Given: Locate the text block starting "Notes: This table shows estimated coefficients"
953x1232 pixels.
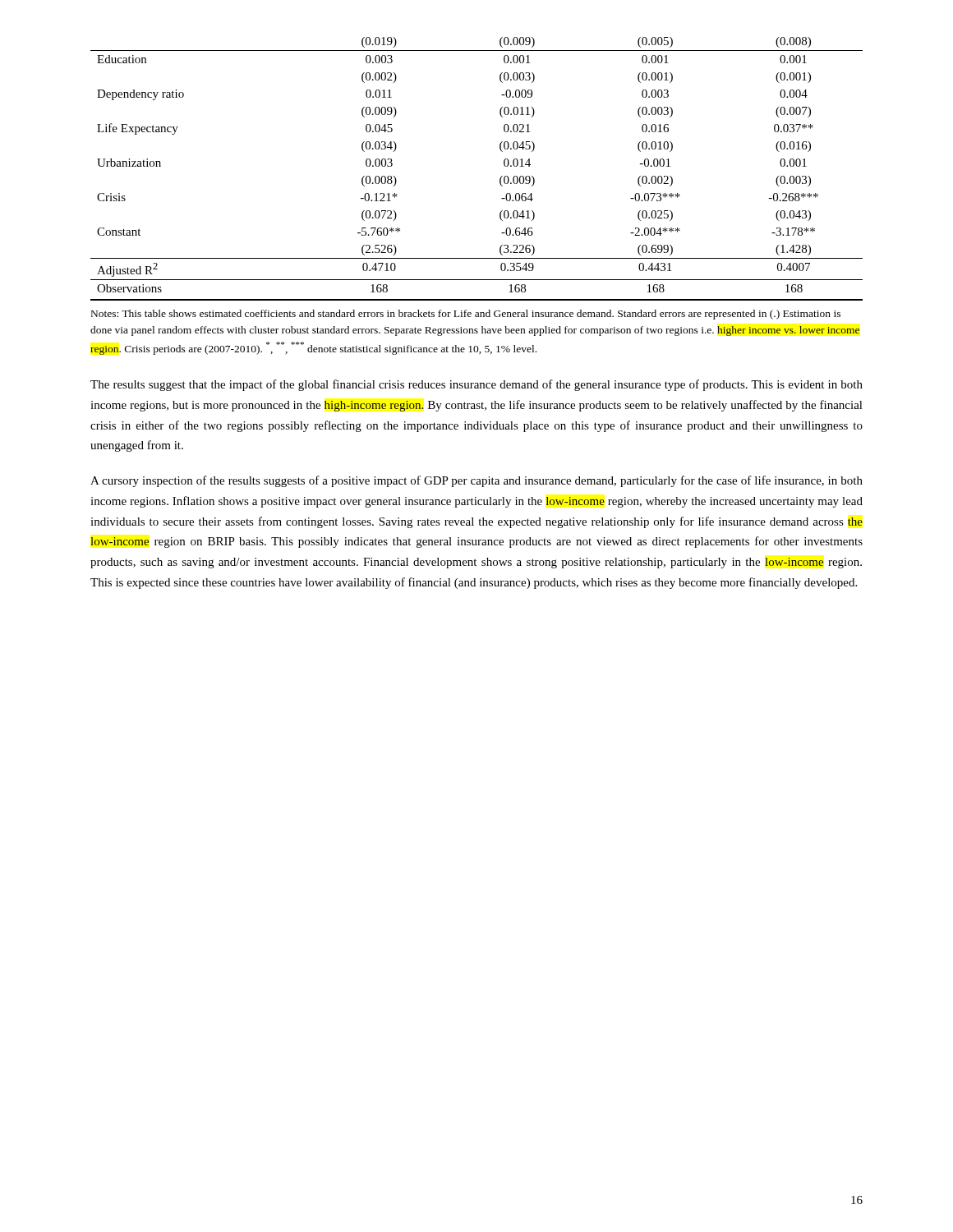Looking at the screenshot, I should coord(475,331).
